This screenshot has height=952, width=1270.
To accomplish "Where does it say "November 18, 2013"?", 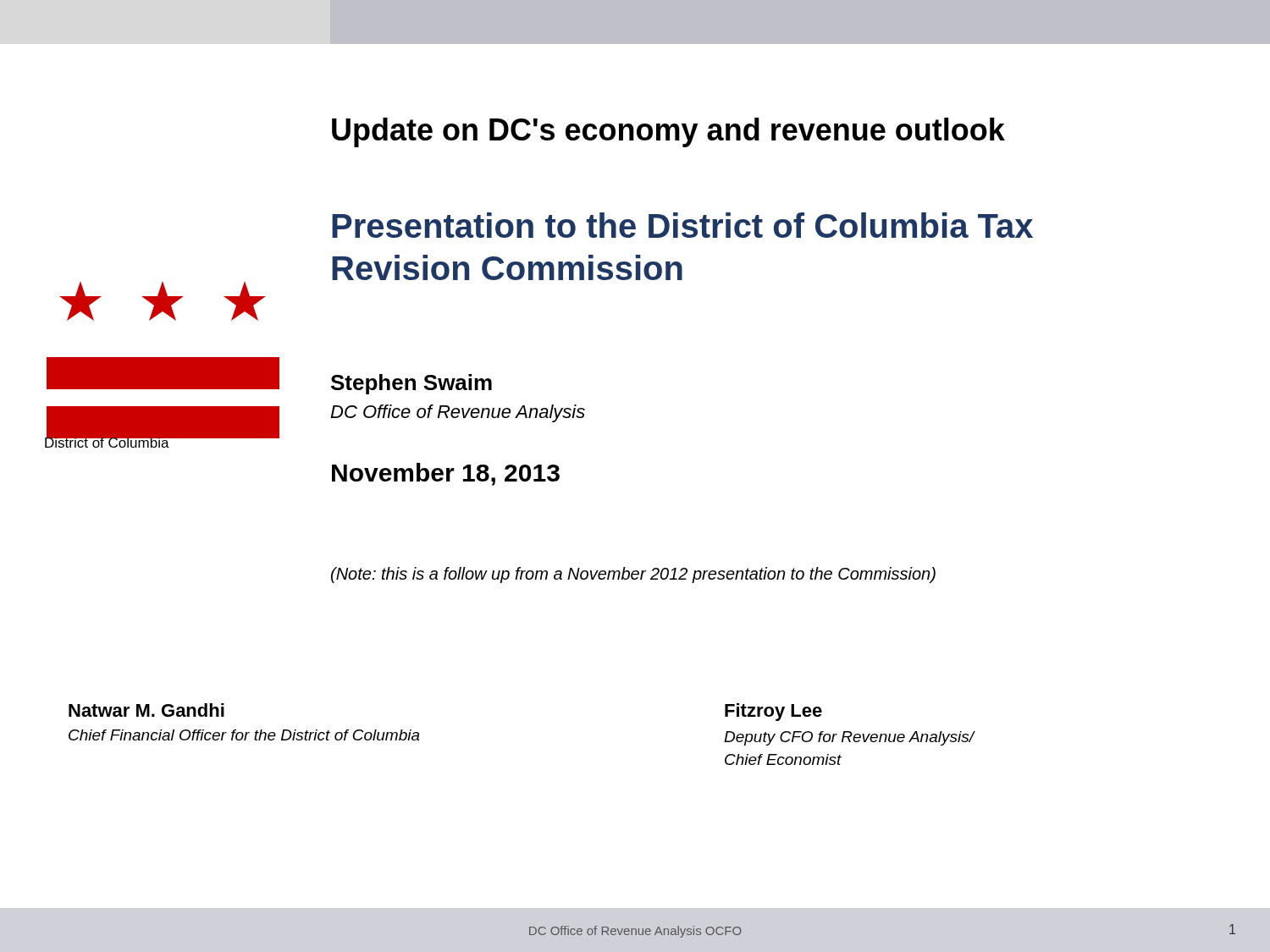I will [445, 473].
